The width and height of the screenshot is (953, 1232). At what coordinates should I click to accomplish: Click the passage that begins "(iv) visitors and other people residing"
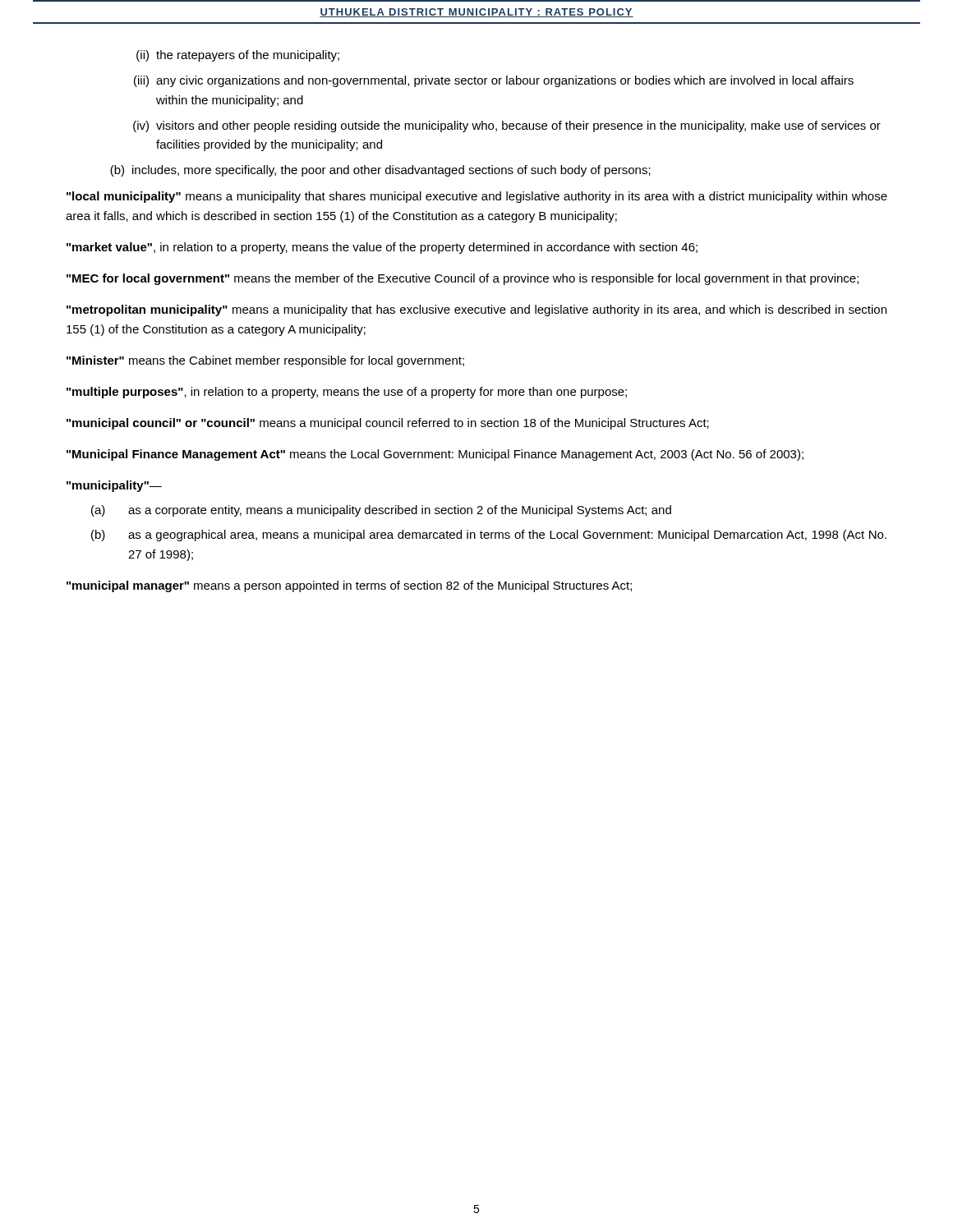click(476, 135)
